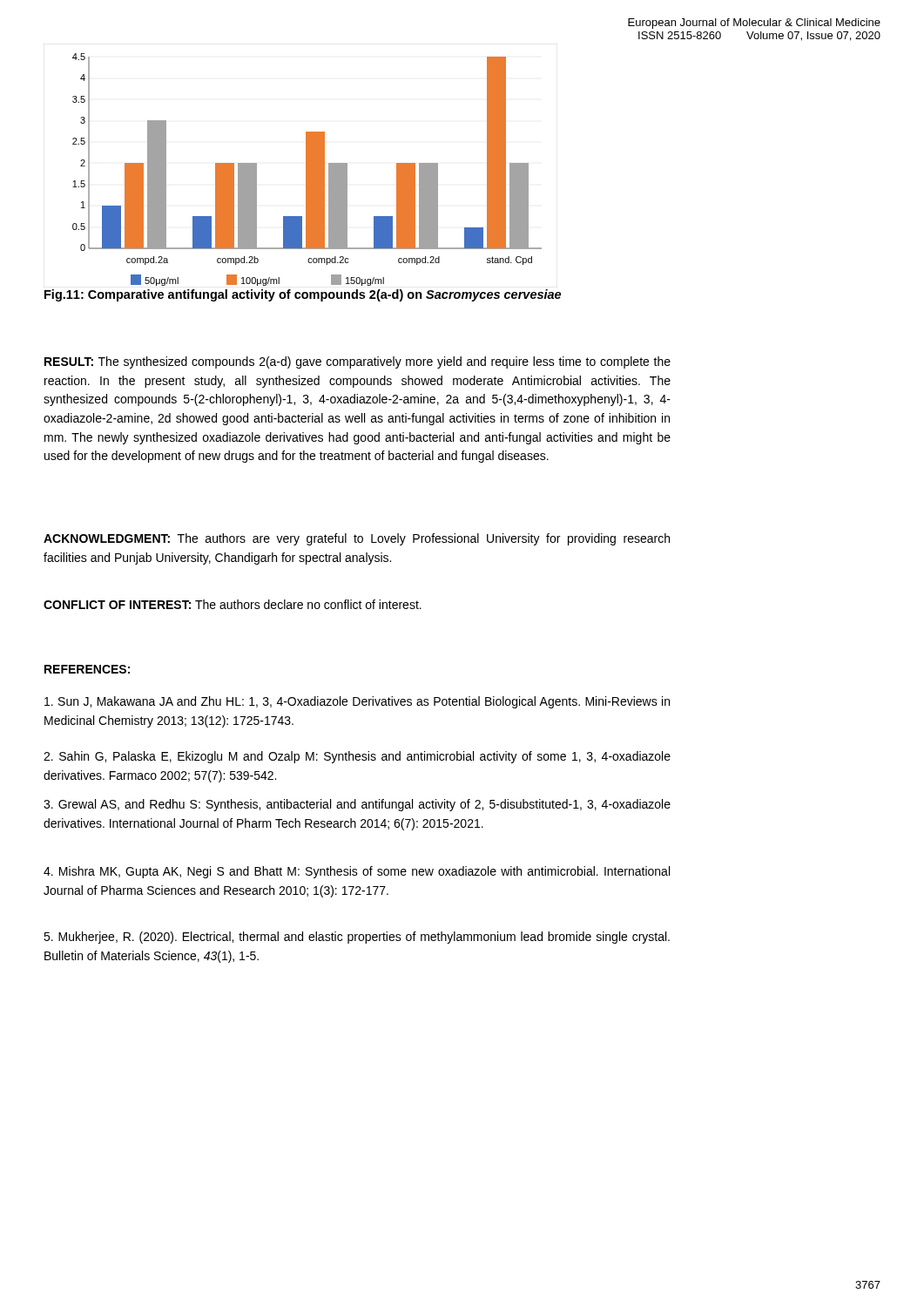Viewport: 924px width, 1307px height.
Task: Click a grouped bar chart
Action: [x=300, y=167]
